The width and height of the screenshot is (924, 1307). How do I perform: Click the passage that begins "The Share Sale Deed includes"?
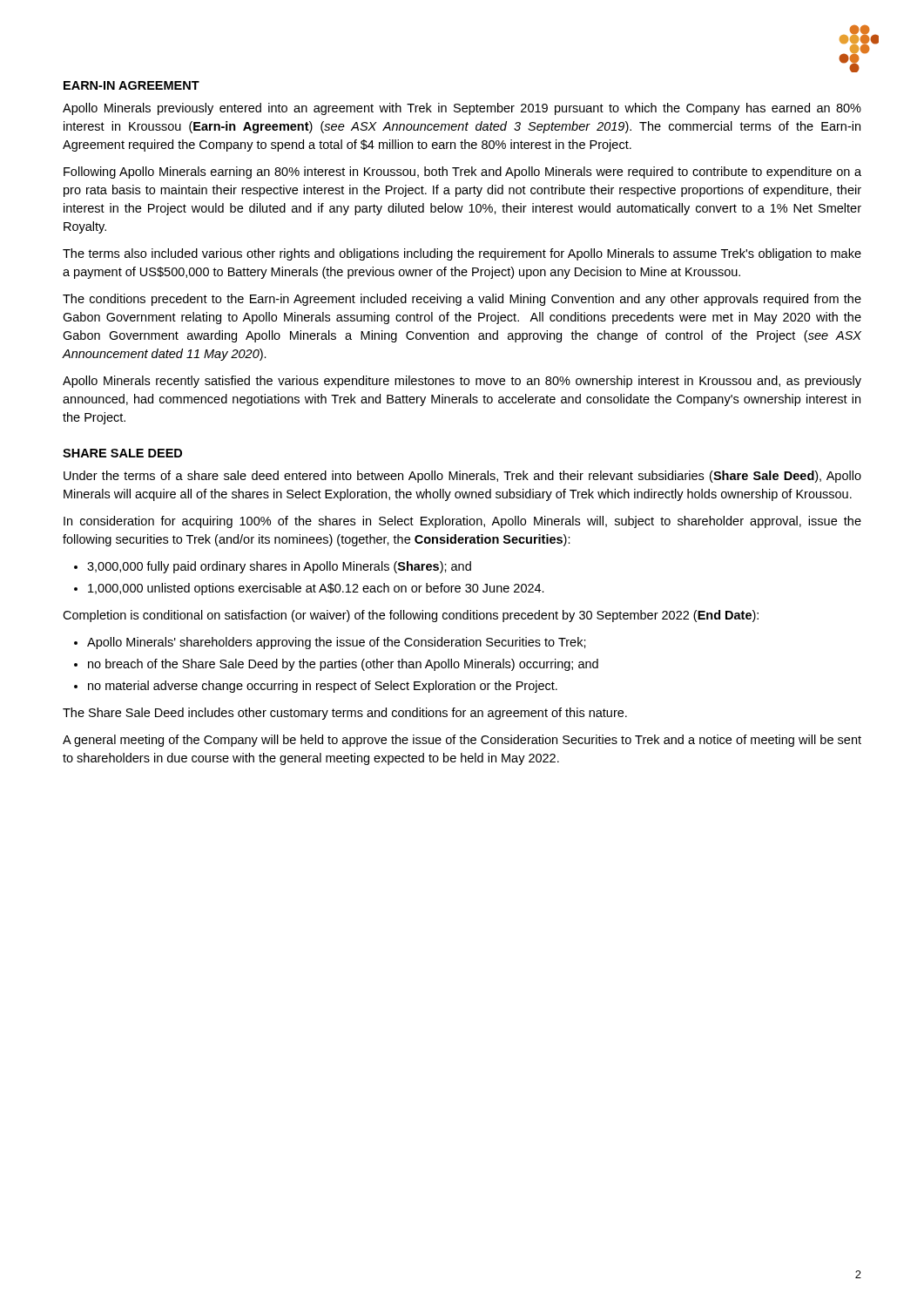[345, 713]
